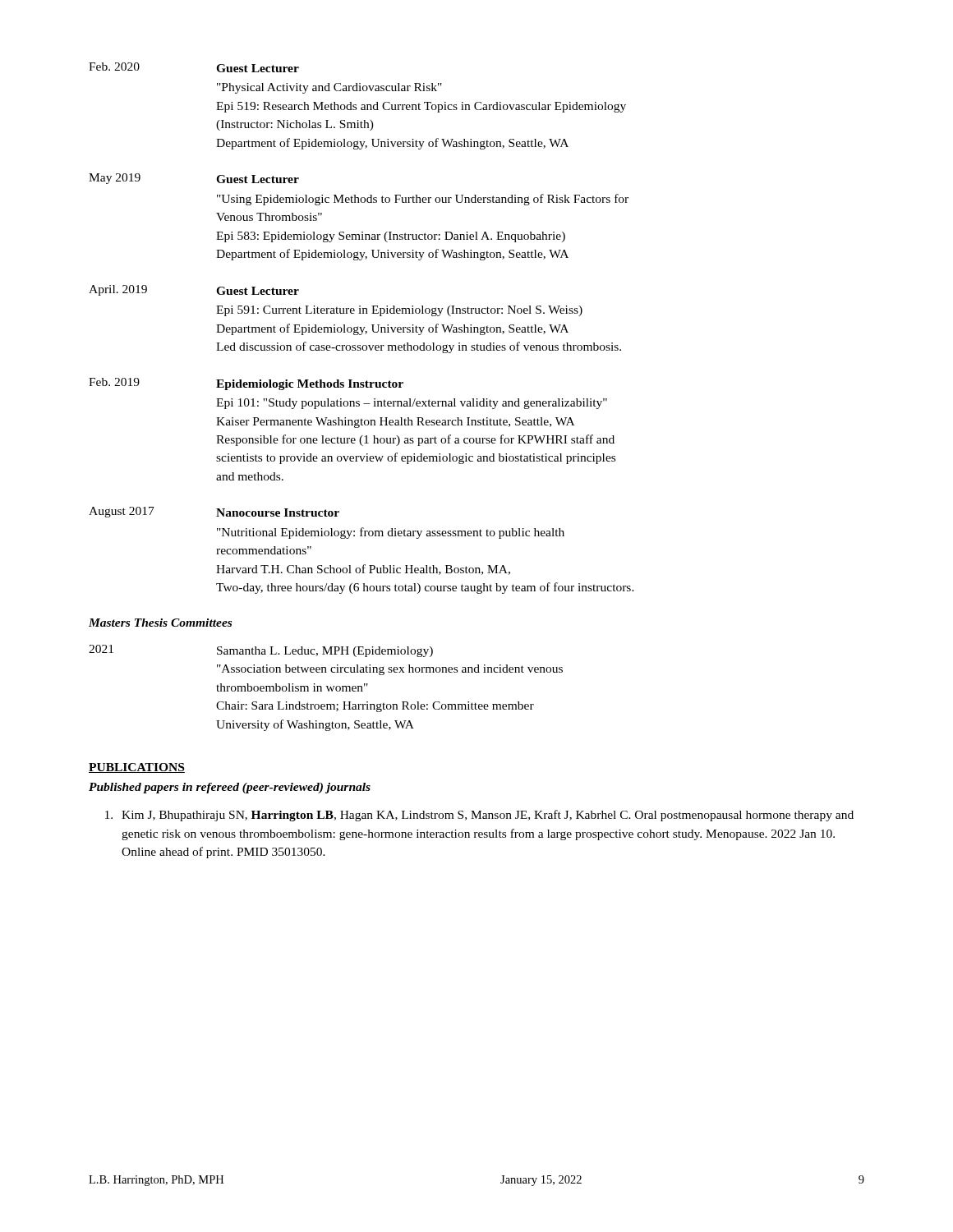Click on the block starting "Kim J, Bhupathiraju SN, Harrington"
Image resolution: width=953 pixels, height=1232 pixels.
476,833
